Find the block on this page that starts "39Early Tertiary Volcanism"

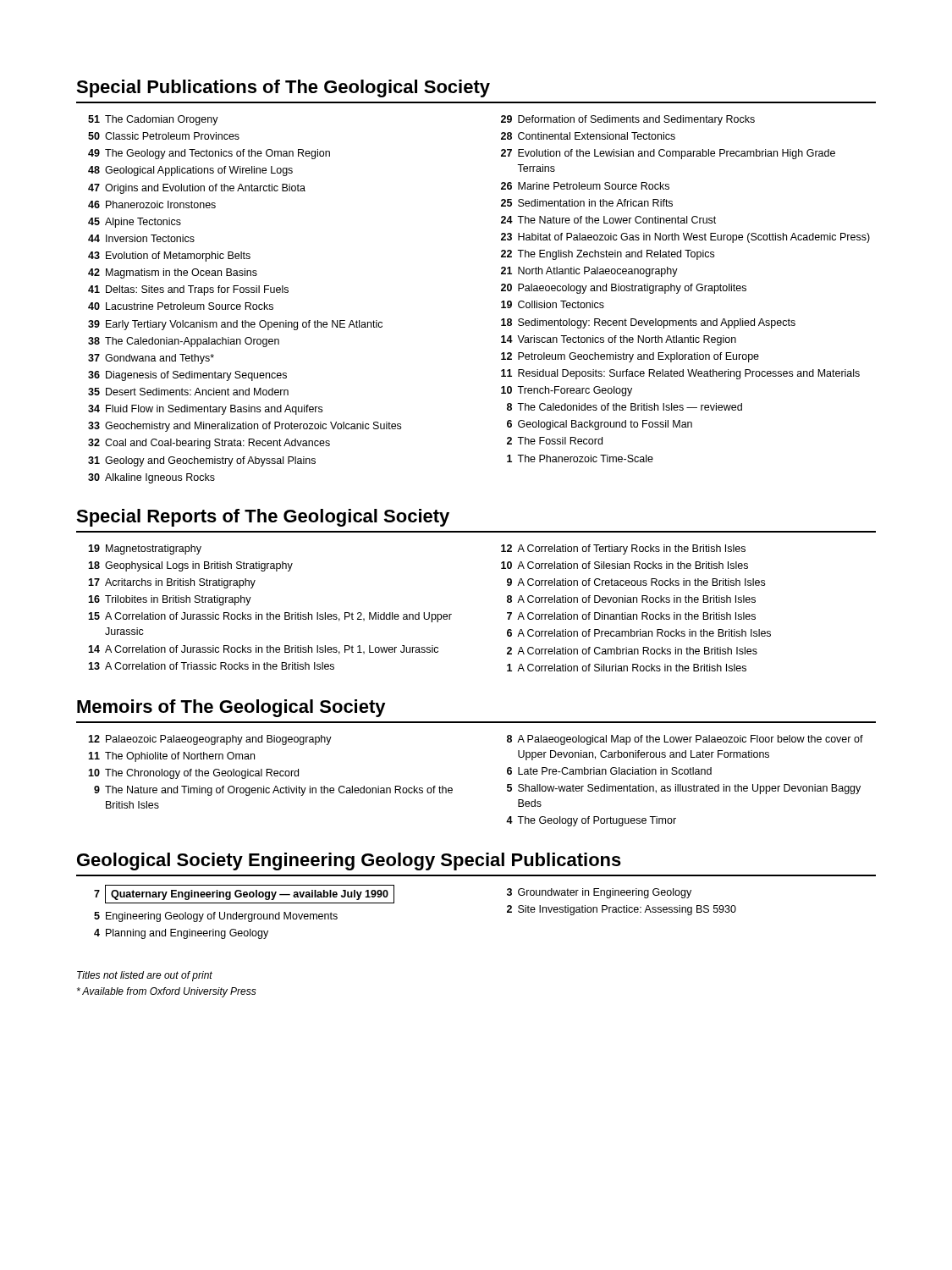pyautogui.click(x=270, y=324)
